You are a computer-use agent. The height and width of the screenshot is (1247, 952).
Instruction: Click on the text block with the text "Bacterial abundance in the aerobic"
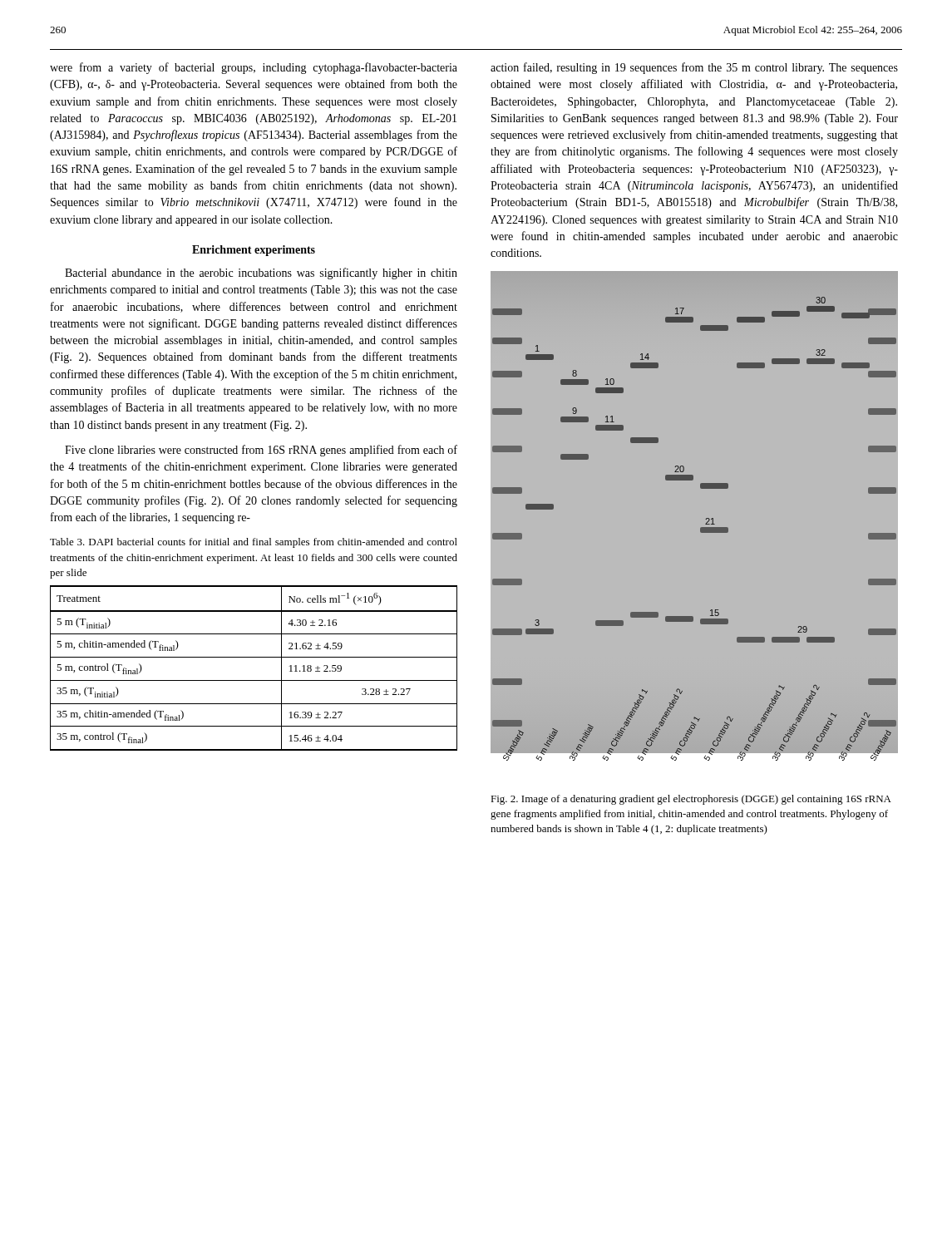254,396
